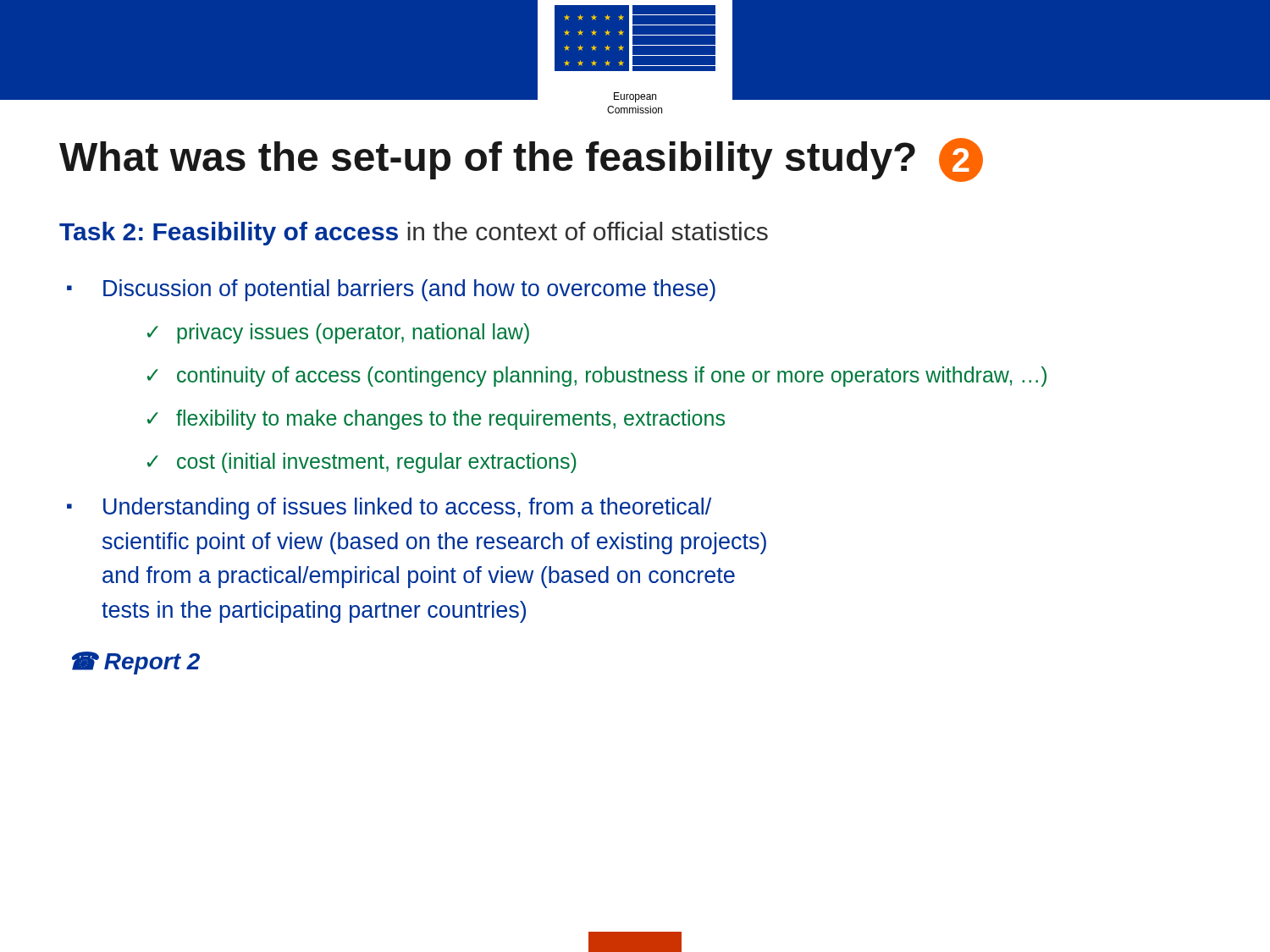1270x952 pixels.
Task: Select the list item containing "✓ cost (initial"
Action: pyautogui.click(x=361, y=462)
